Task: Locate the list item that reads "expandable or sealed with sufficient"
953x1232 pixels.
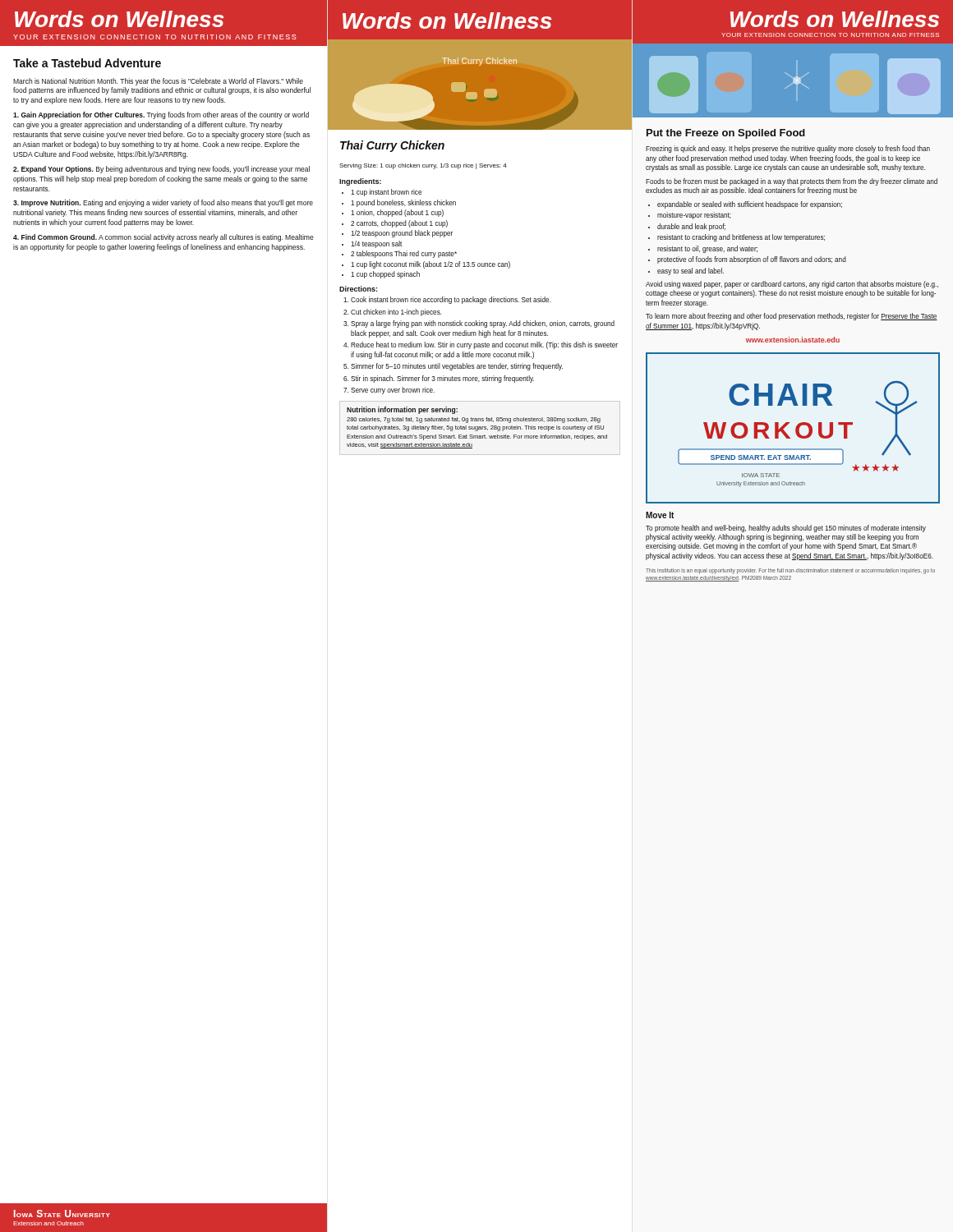Action: pos(799,205)
